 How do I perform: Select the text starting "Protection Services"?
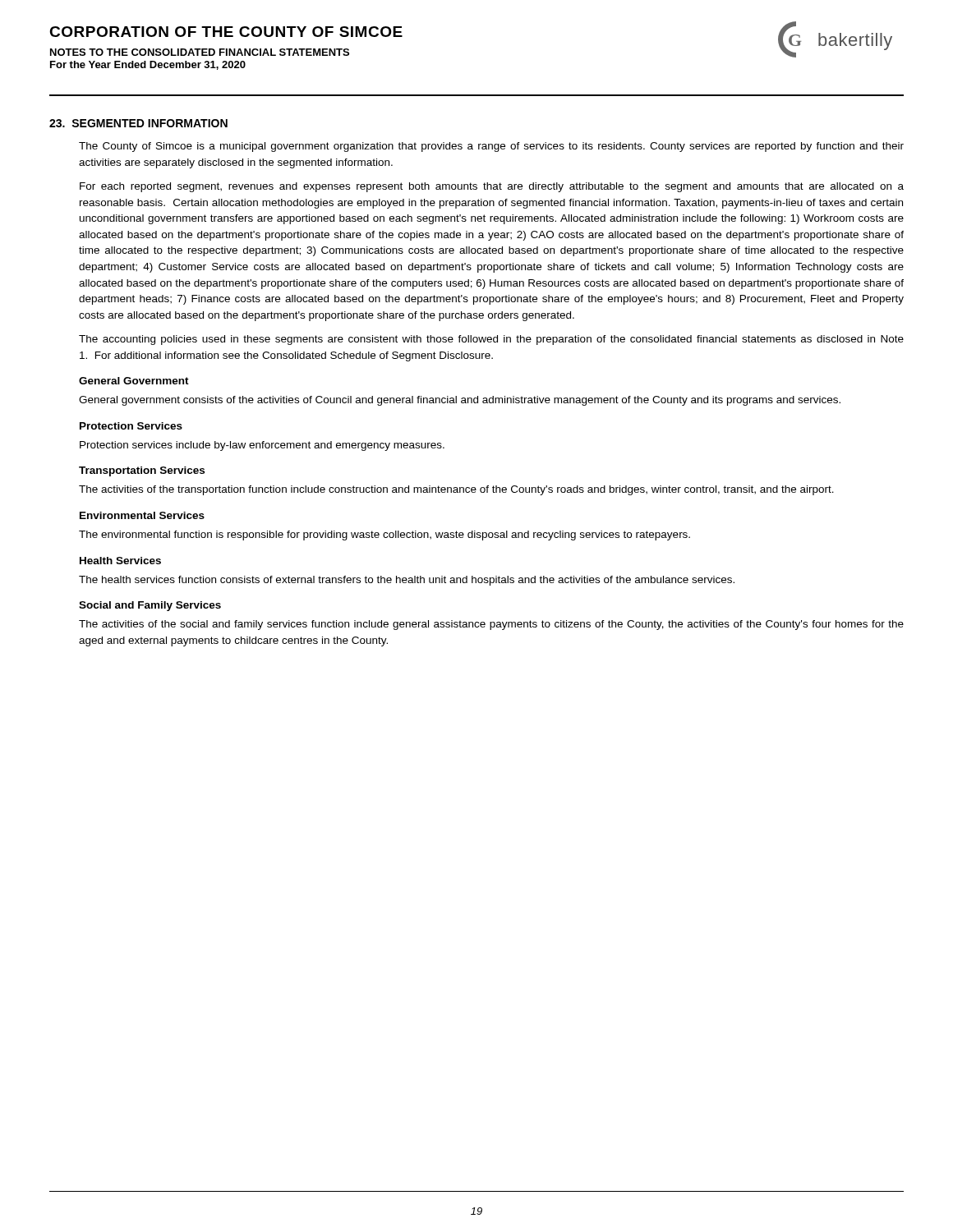131,426
